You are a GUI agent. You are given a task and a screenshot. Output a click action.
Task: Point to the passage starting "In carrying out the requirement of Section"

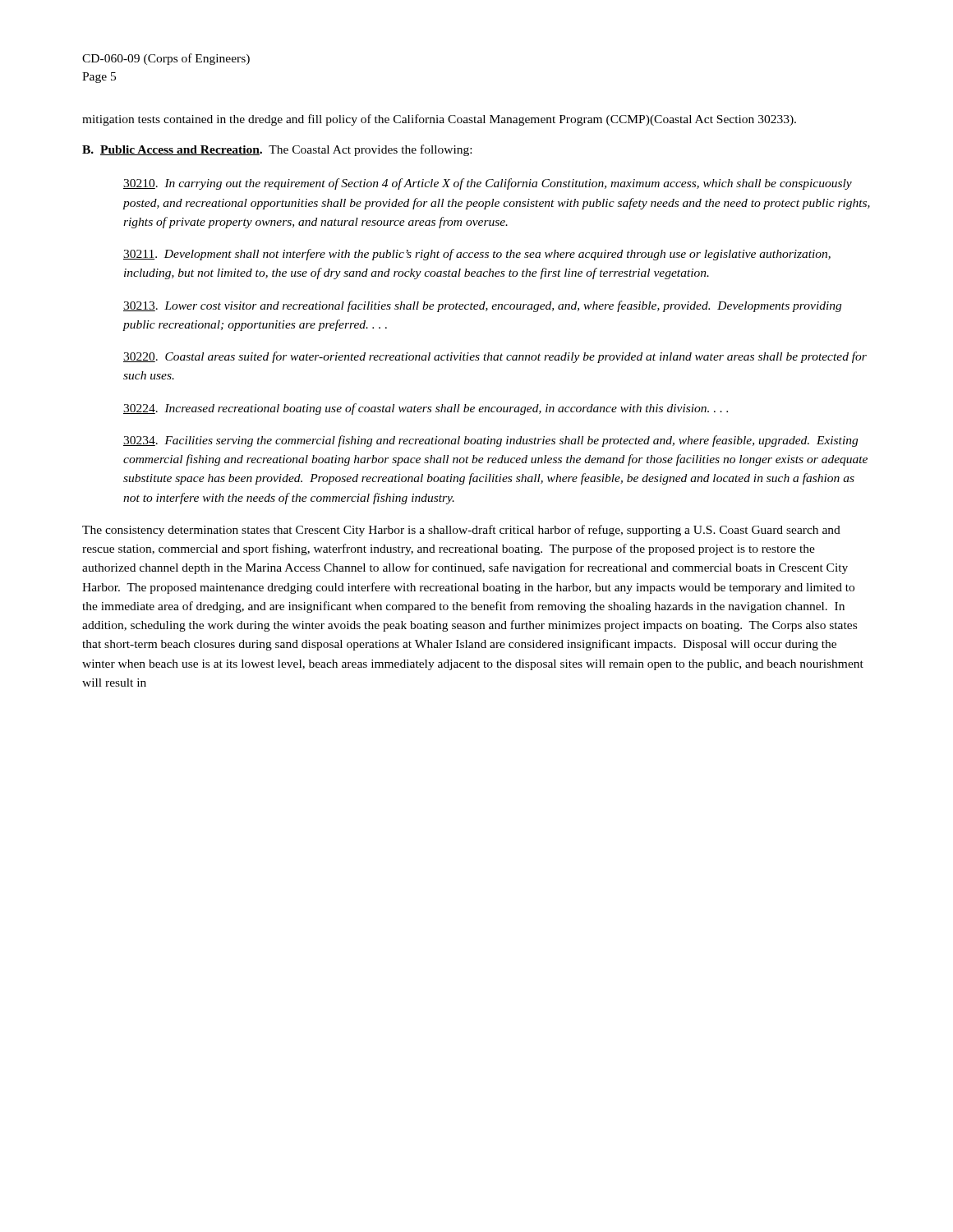tap(497, 202)
